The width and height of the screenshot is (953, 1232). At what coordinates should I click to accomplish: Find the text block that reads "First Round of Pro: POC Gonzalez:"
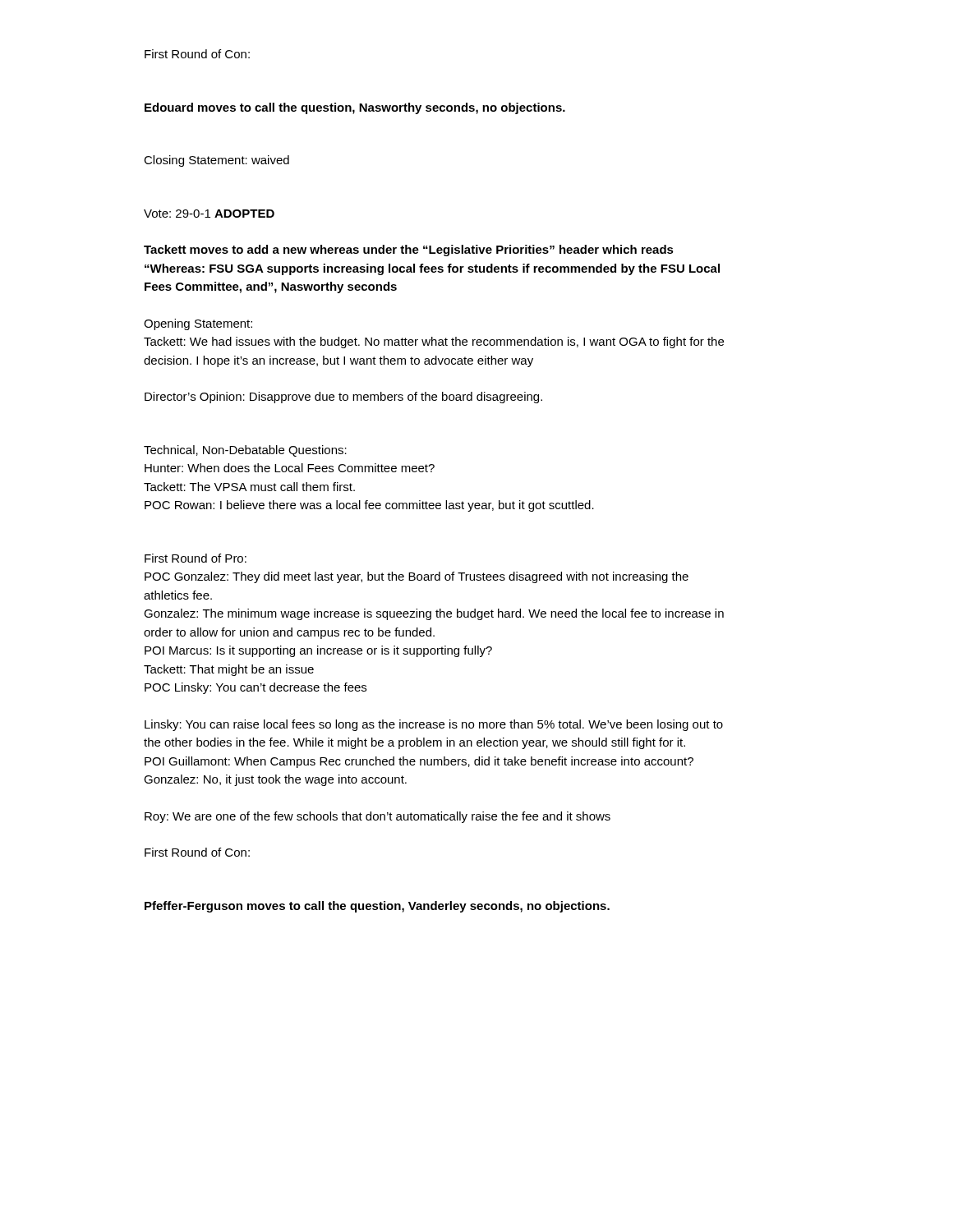pyautogui.click(x=440, y=623)
